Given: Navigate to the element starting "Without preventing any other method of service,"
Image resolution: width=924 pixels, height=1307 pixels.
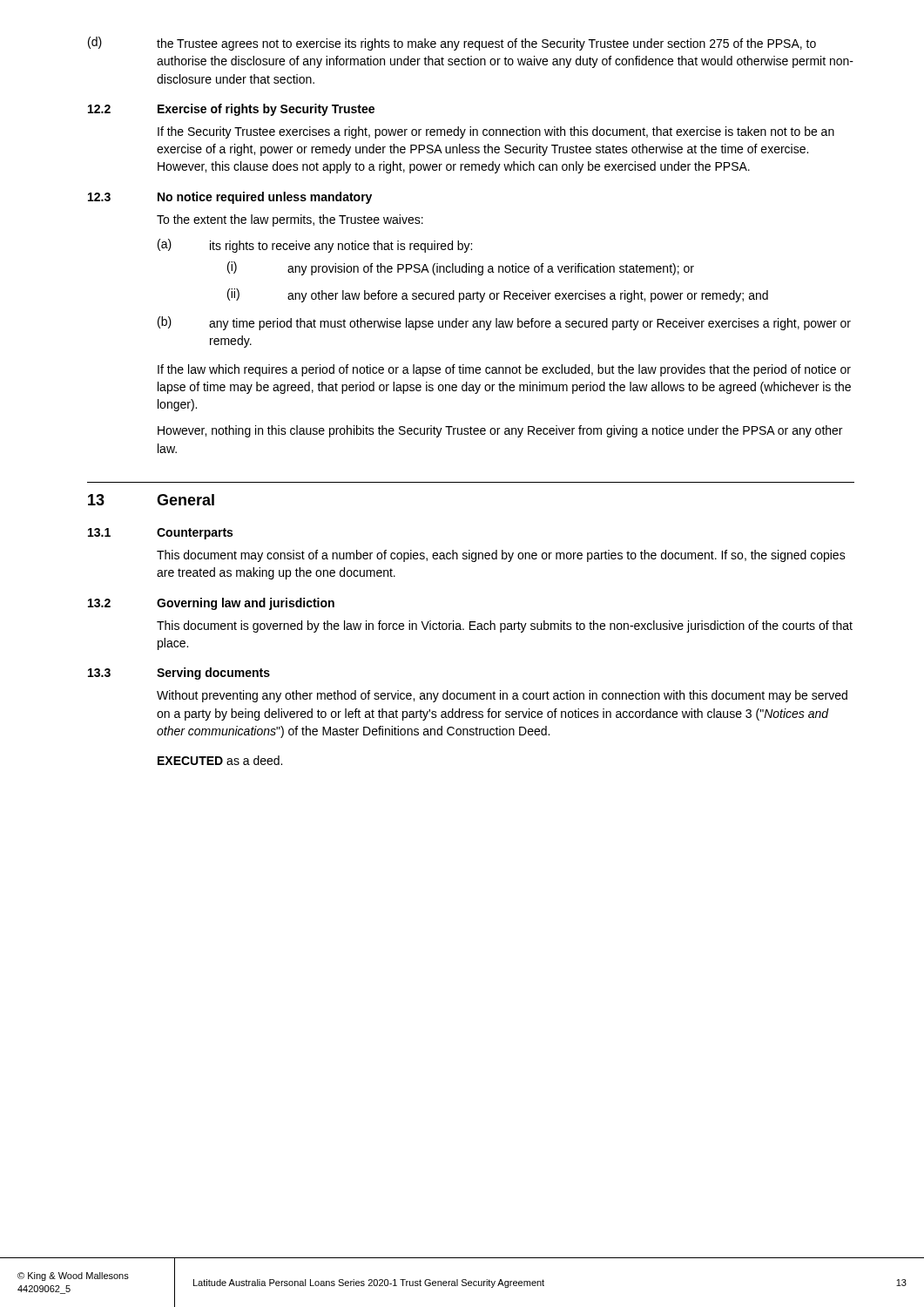Looking at the screenshot, I should coord(502,713).
